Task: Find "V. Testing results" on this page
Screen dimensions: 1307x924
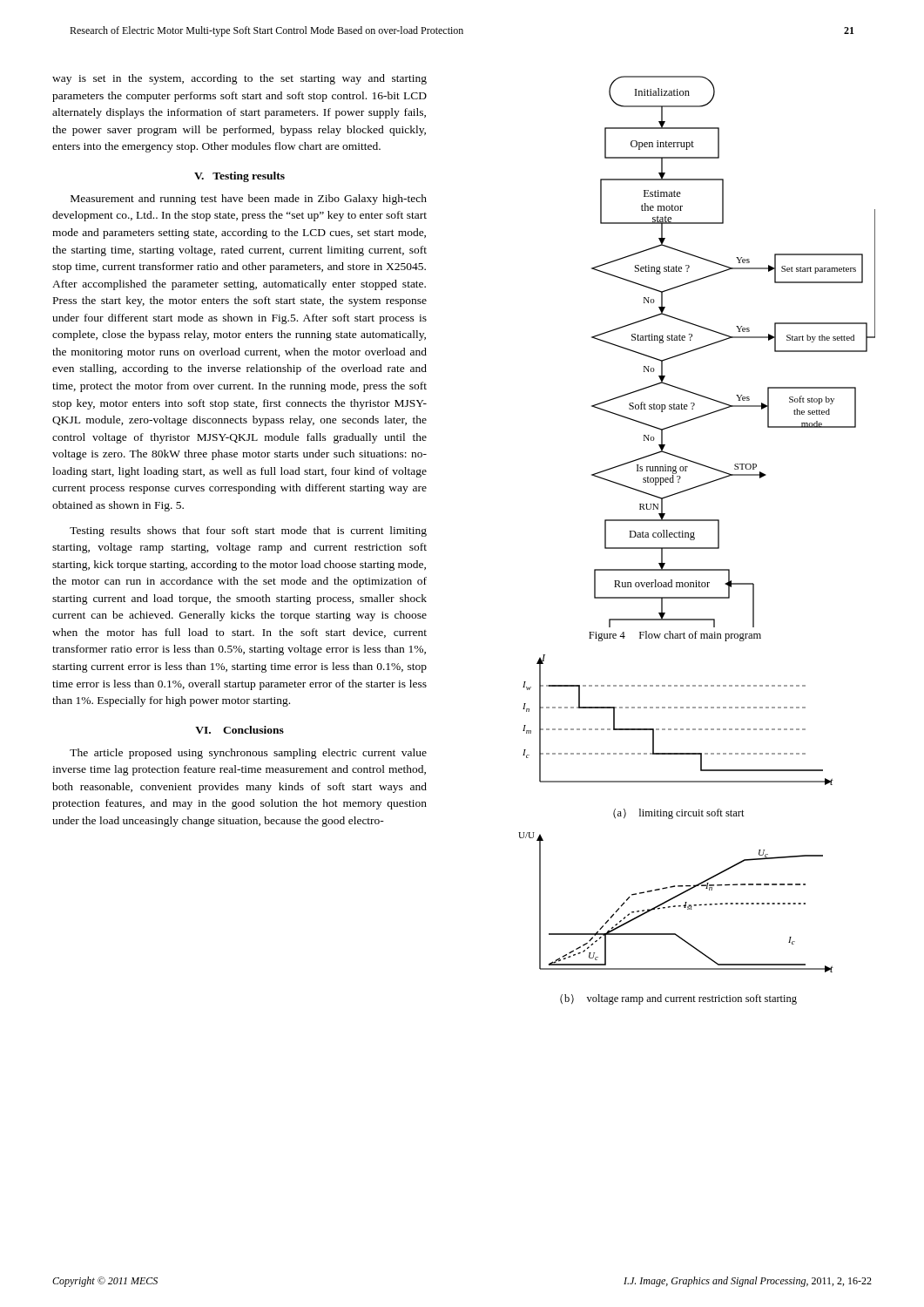Action: [x=240, y=175]
